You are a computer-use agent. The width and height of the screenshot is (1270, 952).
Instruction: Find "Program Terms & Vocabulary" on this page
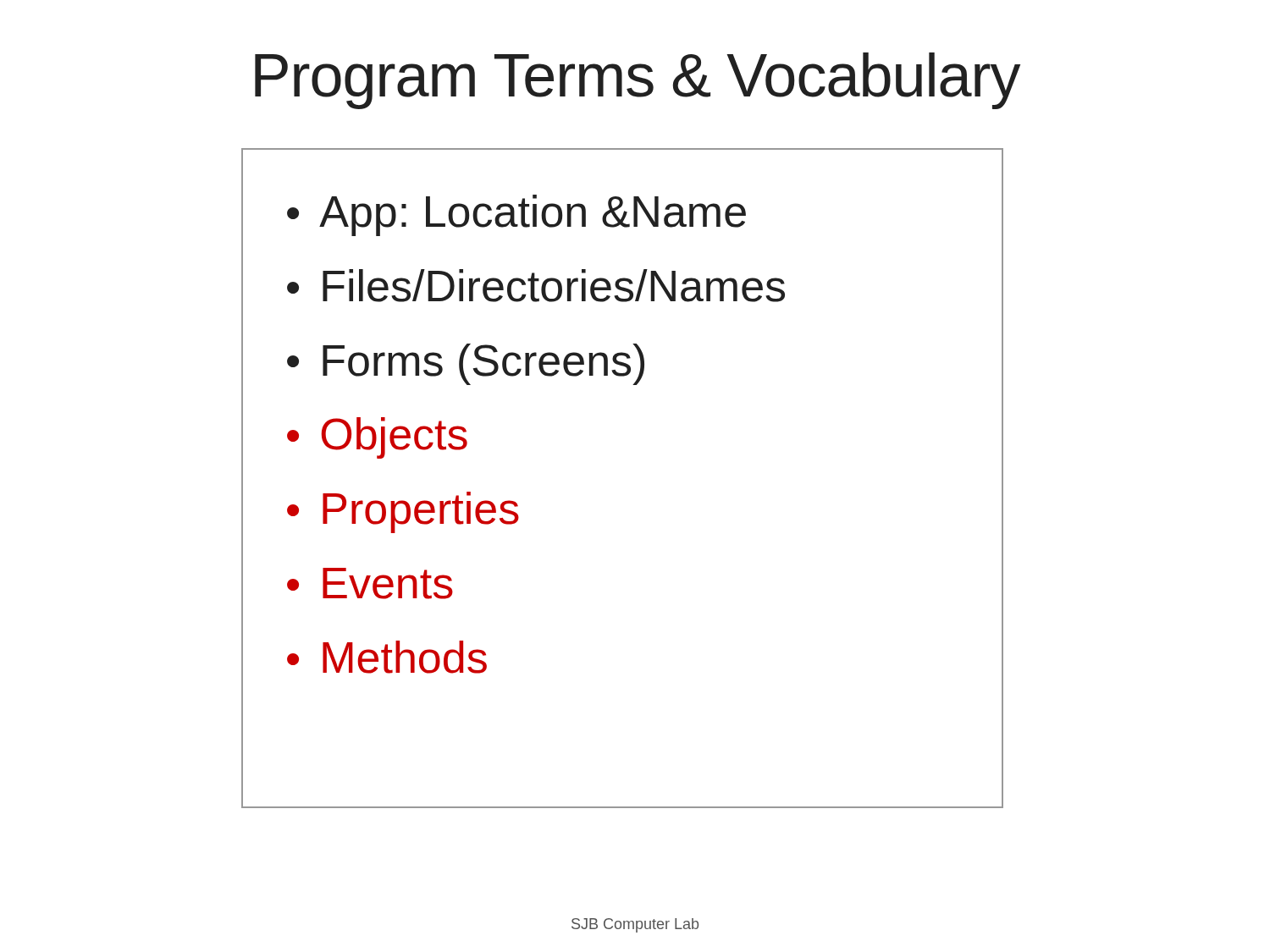click(635, 75)
